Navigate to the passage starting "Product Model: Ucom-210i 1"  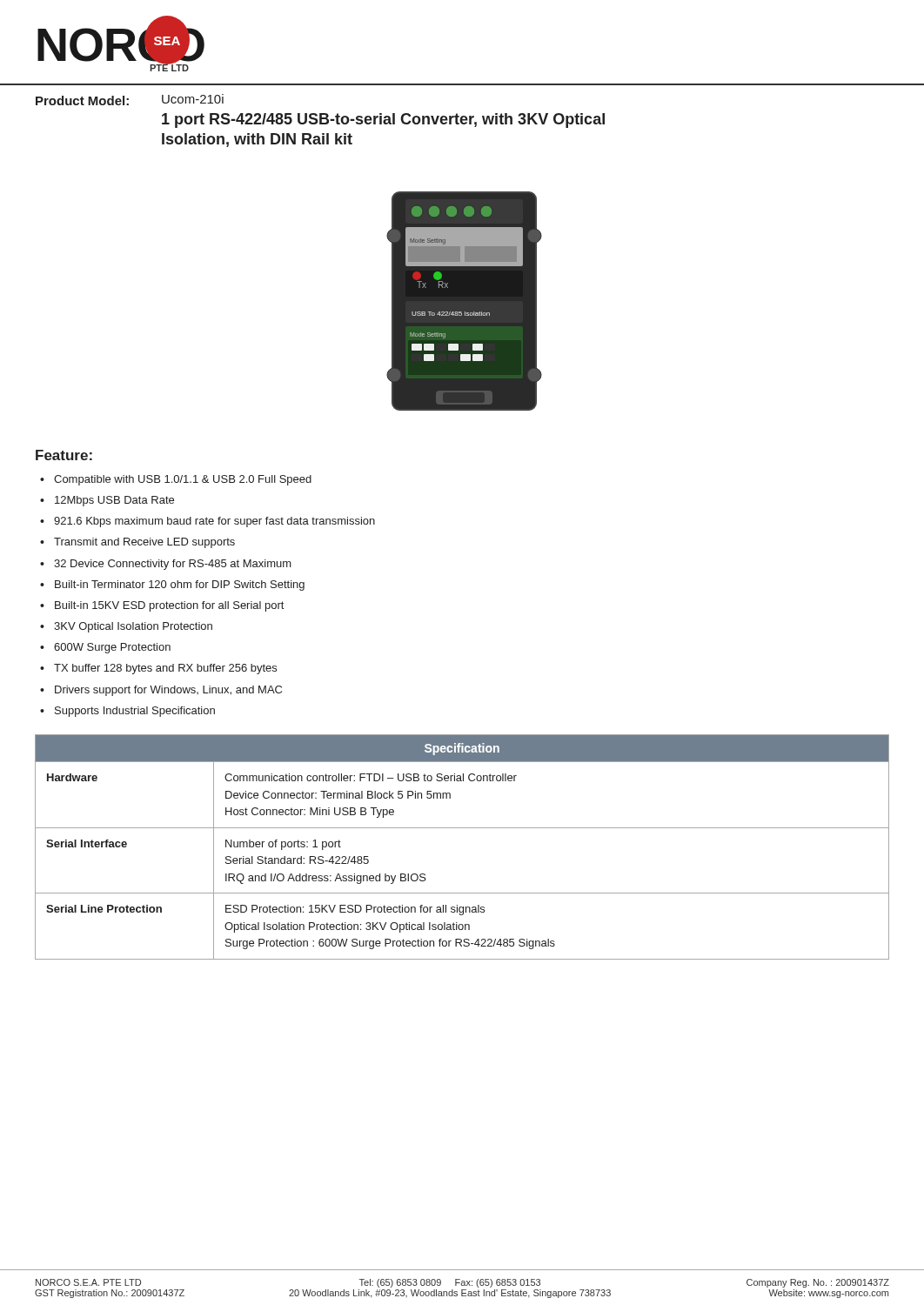pos(462,121)
